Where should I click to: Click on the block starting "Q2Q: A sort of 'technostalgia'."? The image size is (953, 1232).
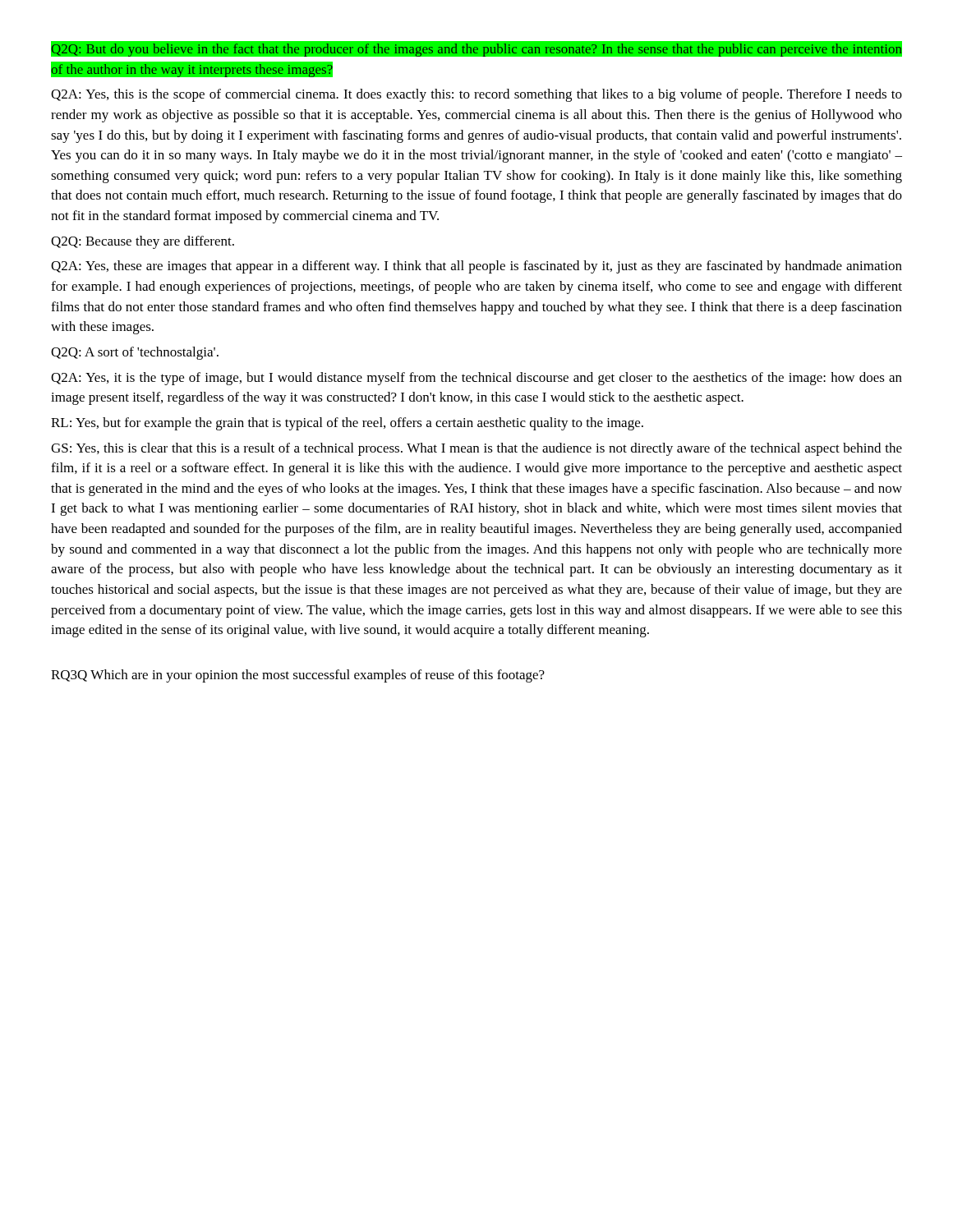pyautogui.click(x=135, y=353)
